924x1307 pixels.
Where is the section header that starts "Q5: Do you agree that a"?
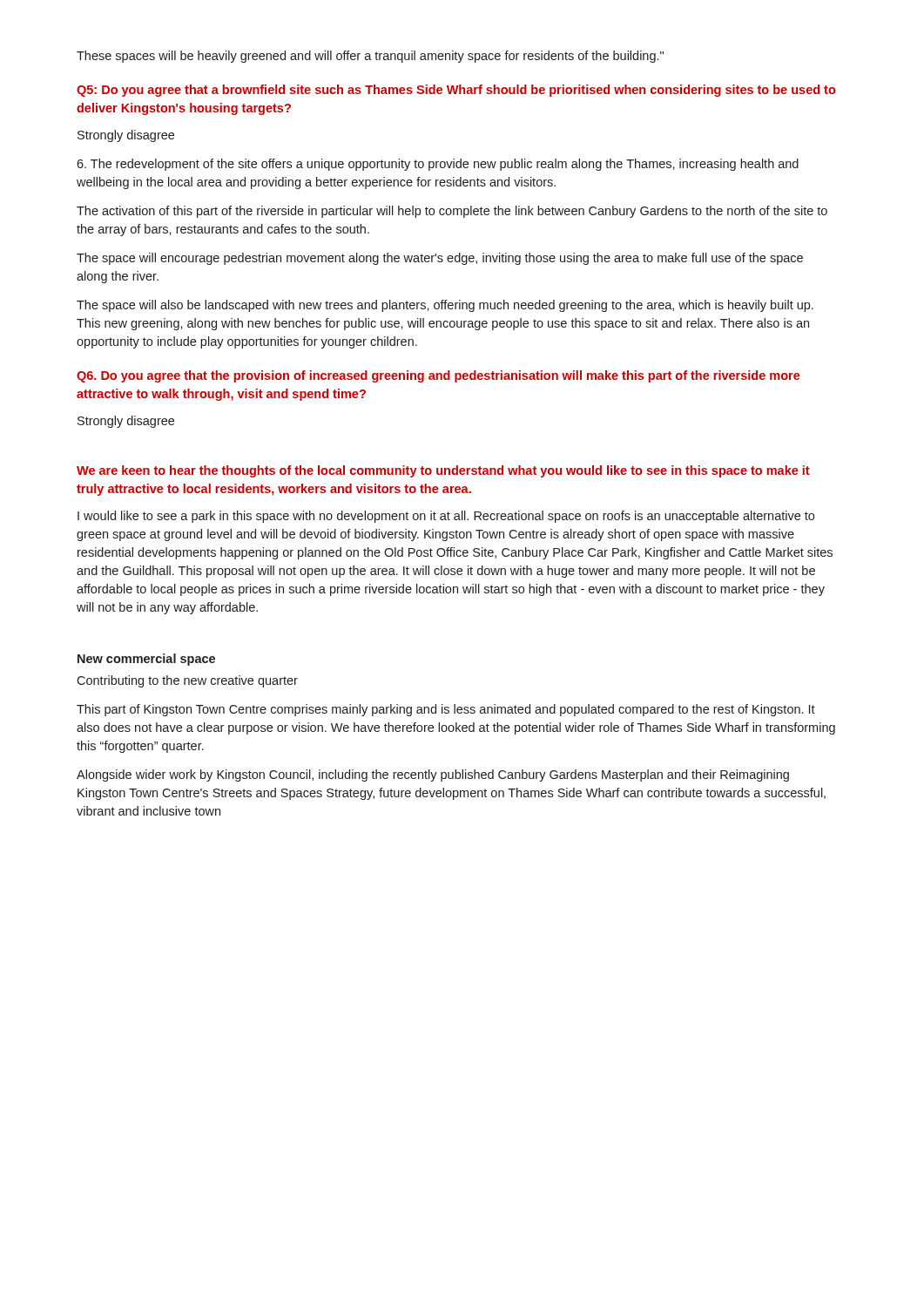click(456, 99)
